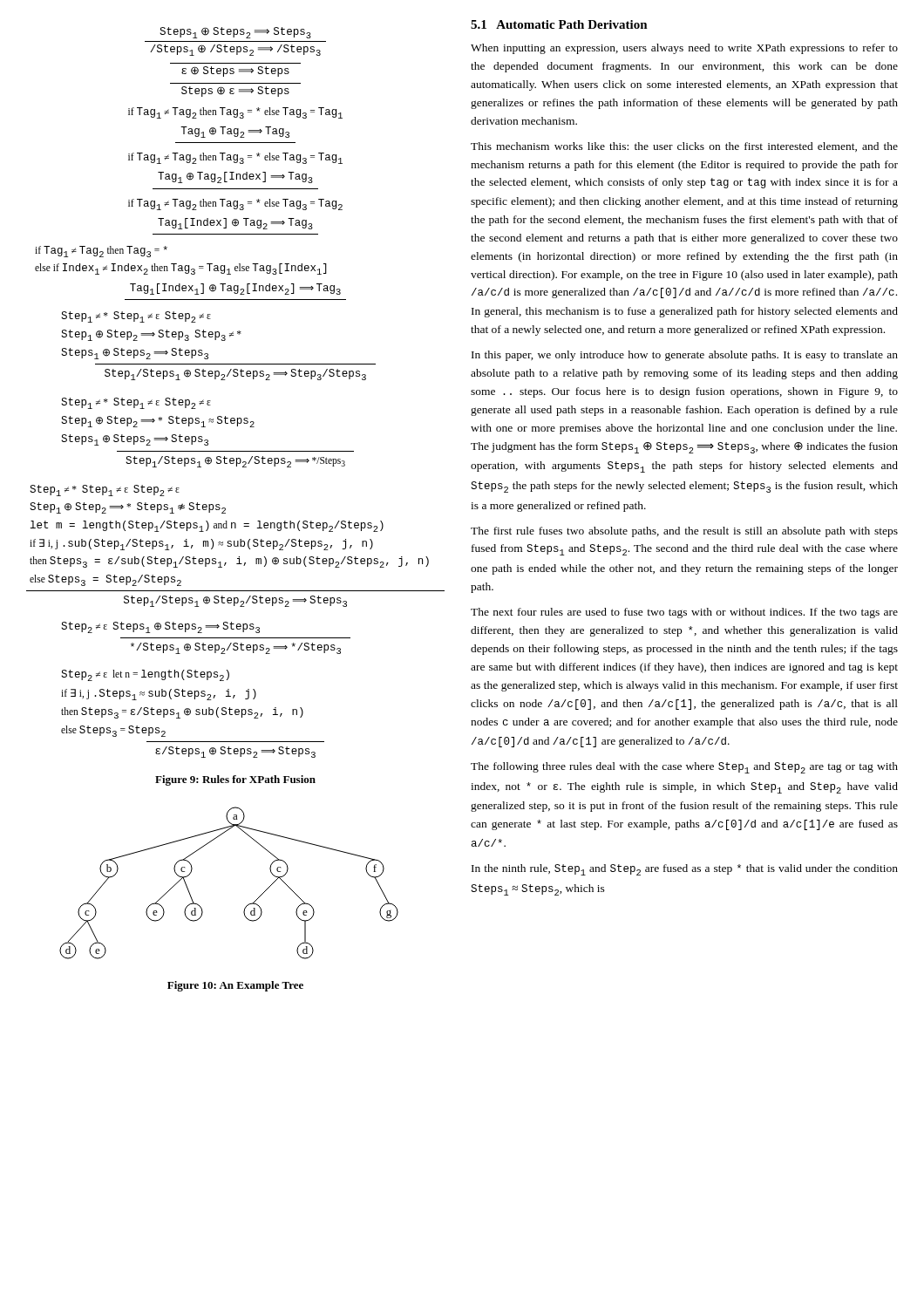The image size is (924, 1308).
Task: Click on the text block that reads "This mechanism works like this: the"
Action: (684, 237)
